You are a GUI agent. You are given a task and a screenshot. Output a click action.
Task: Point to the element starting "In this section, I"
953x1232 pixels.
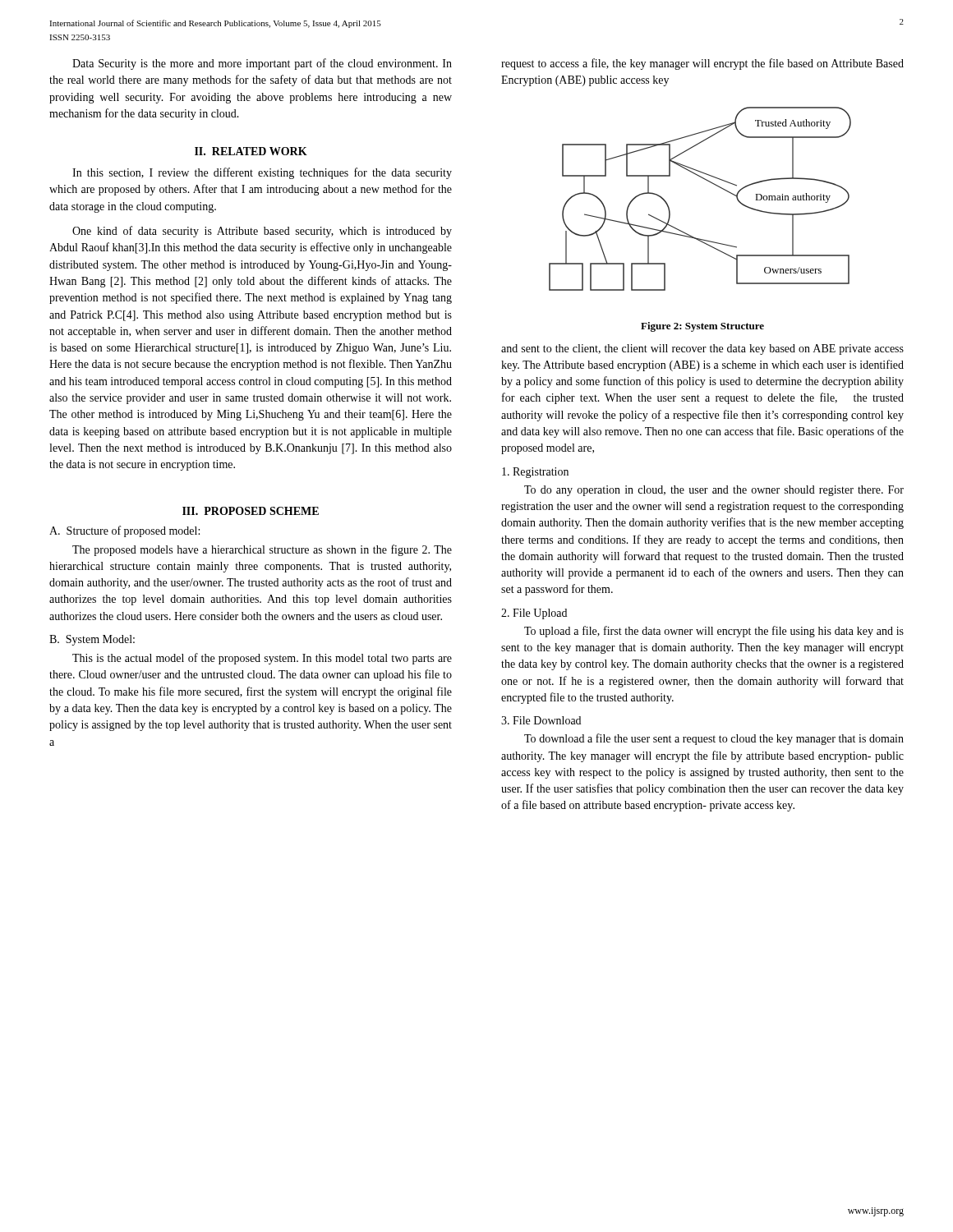pos(251,190)
